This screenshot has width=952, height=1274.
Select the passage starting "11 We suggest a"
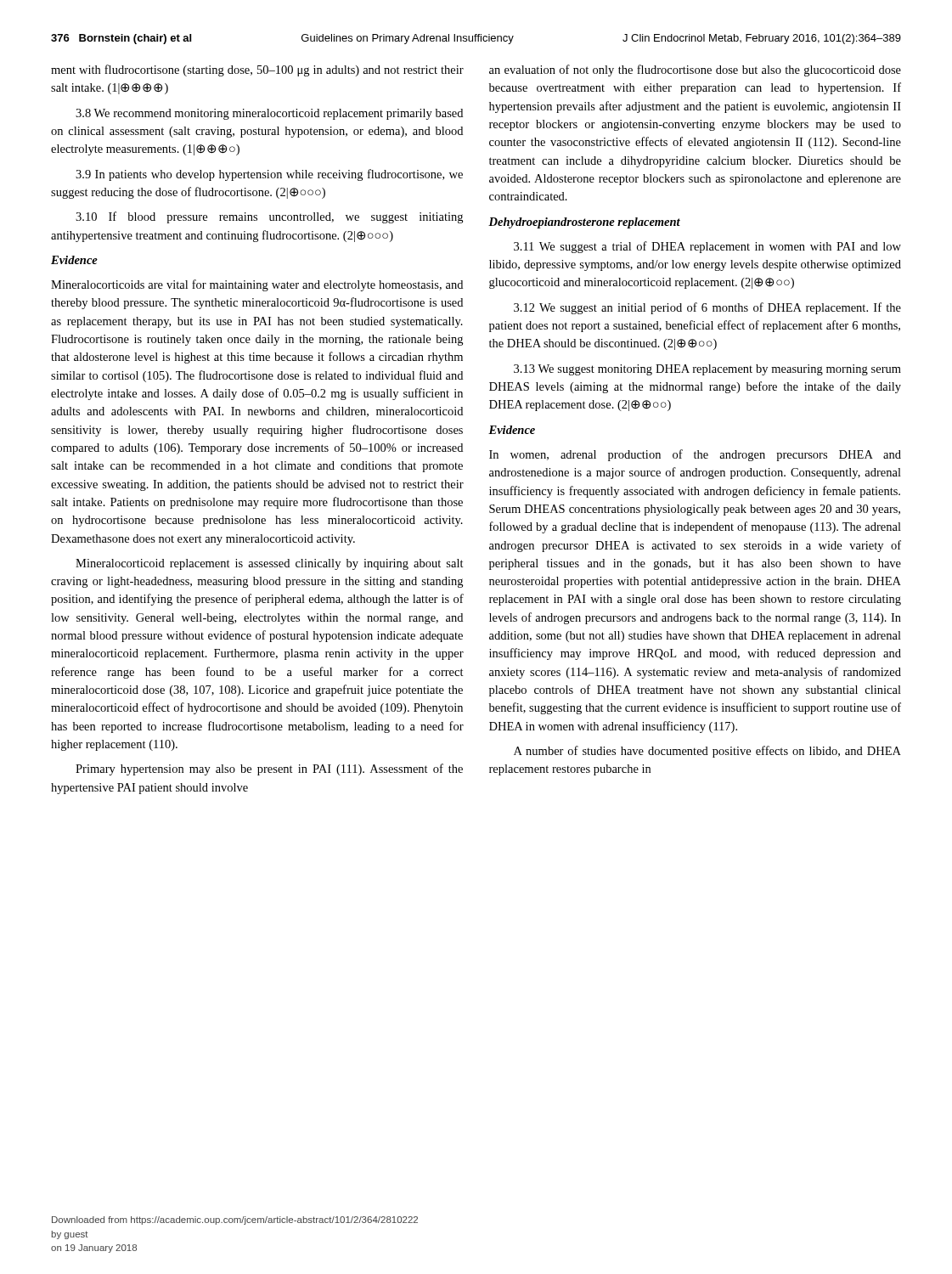coord(695,265)
